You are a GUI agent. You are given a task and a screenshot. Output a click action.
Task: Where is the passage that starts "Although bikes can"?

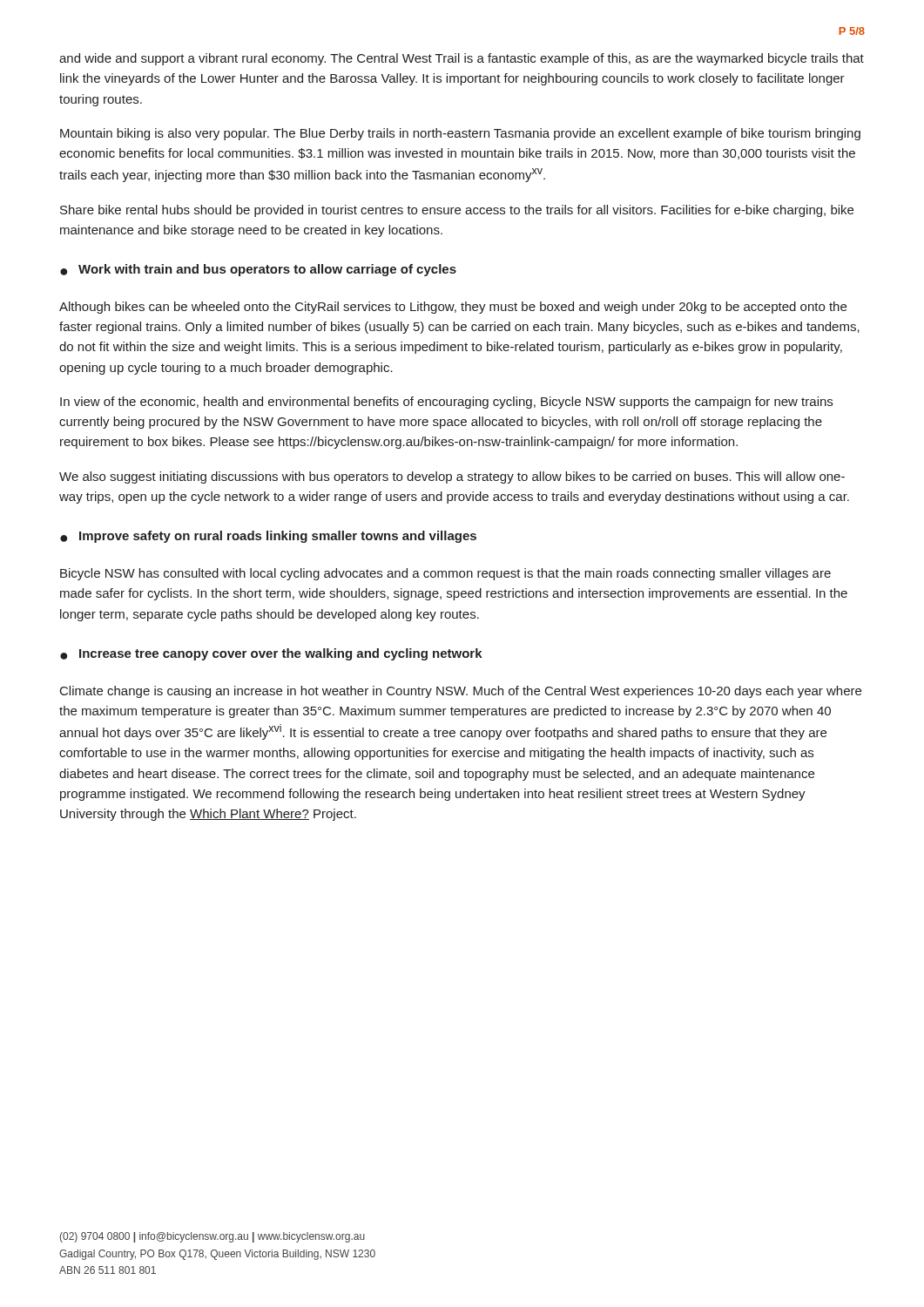(x=462, y=337)
